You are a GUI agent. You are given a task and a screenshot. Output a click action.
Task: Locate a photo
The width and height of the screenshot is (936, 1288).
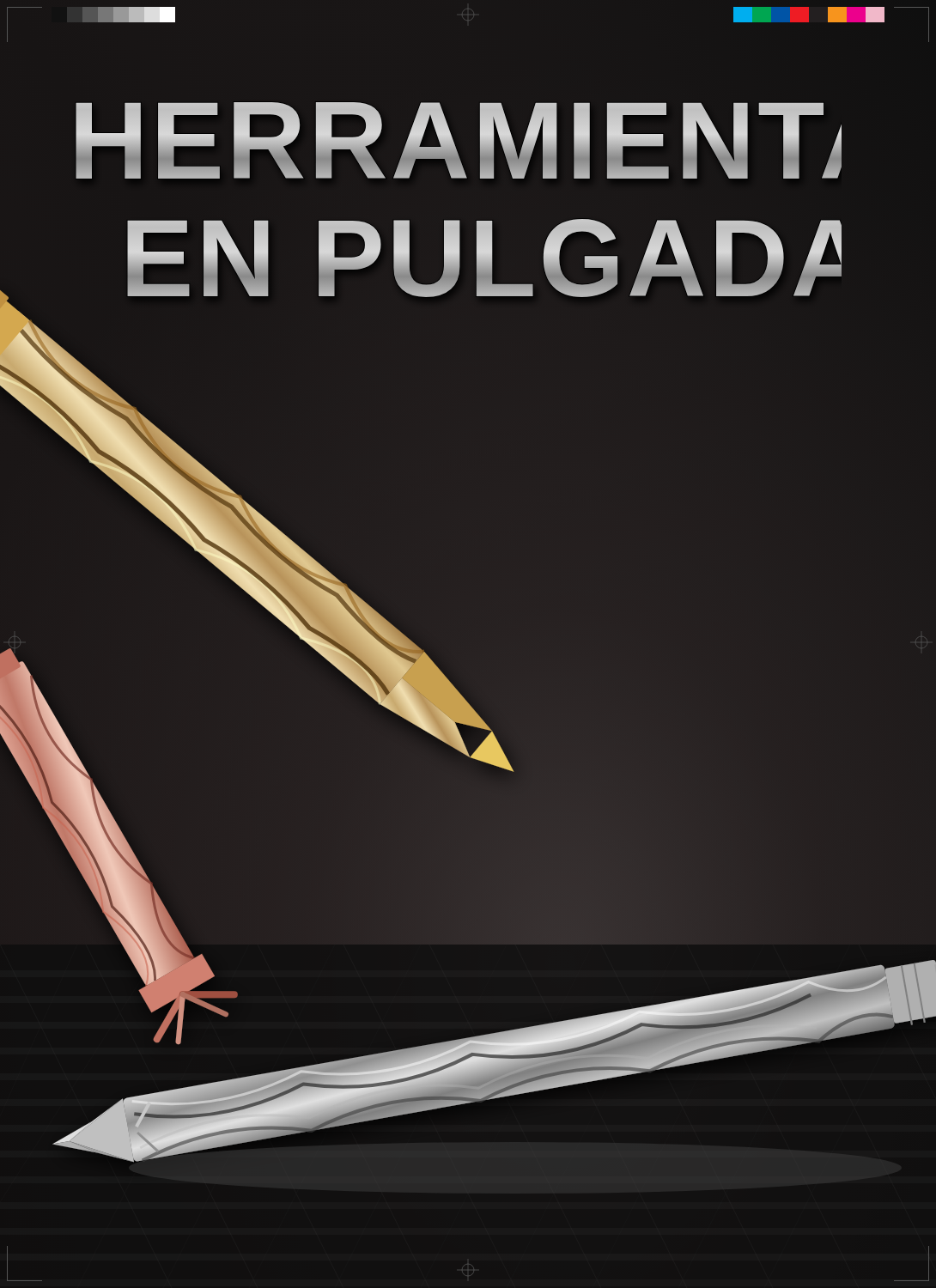tap(468, 644)
